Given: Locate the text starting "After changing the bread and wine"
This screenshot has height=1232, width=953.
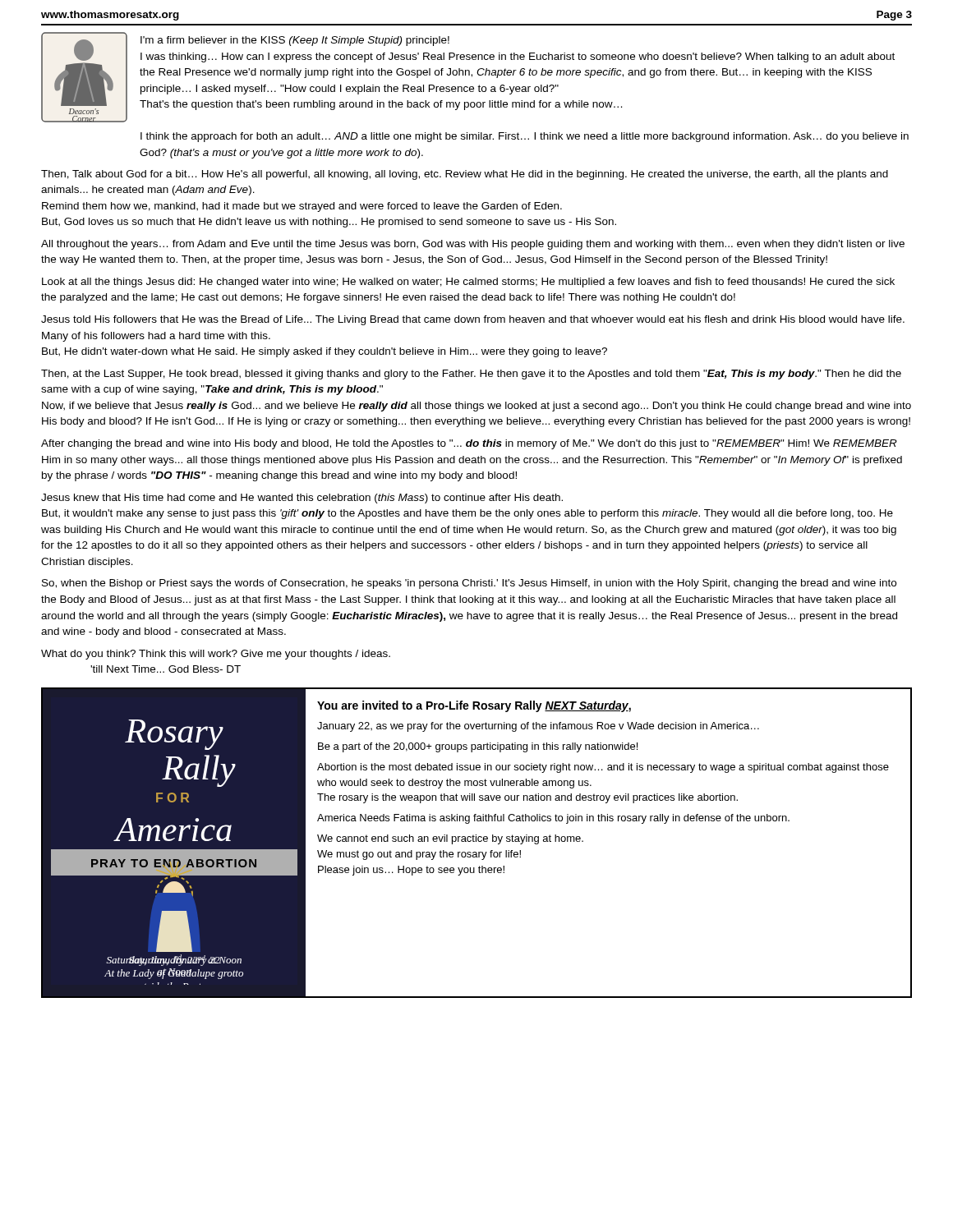Looking at the screenshot, I should pos(472,459).
